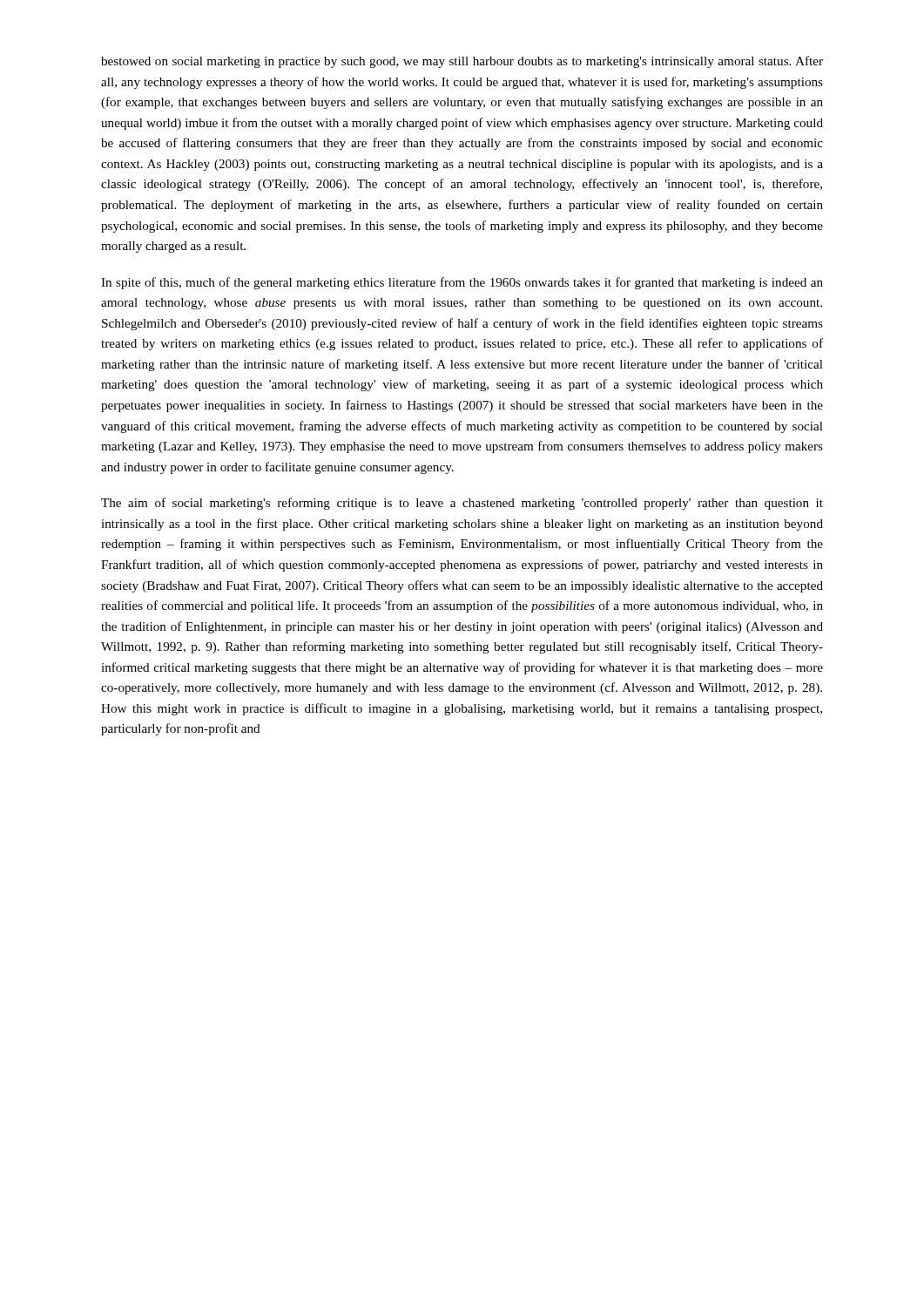
Task: Click on the text block starting "In spite of"
Action: pos(462,374)
